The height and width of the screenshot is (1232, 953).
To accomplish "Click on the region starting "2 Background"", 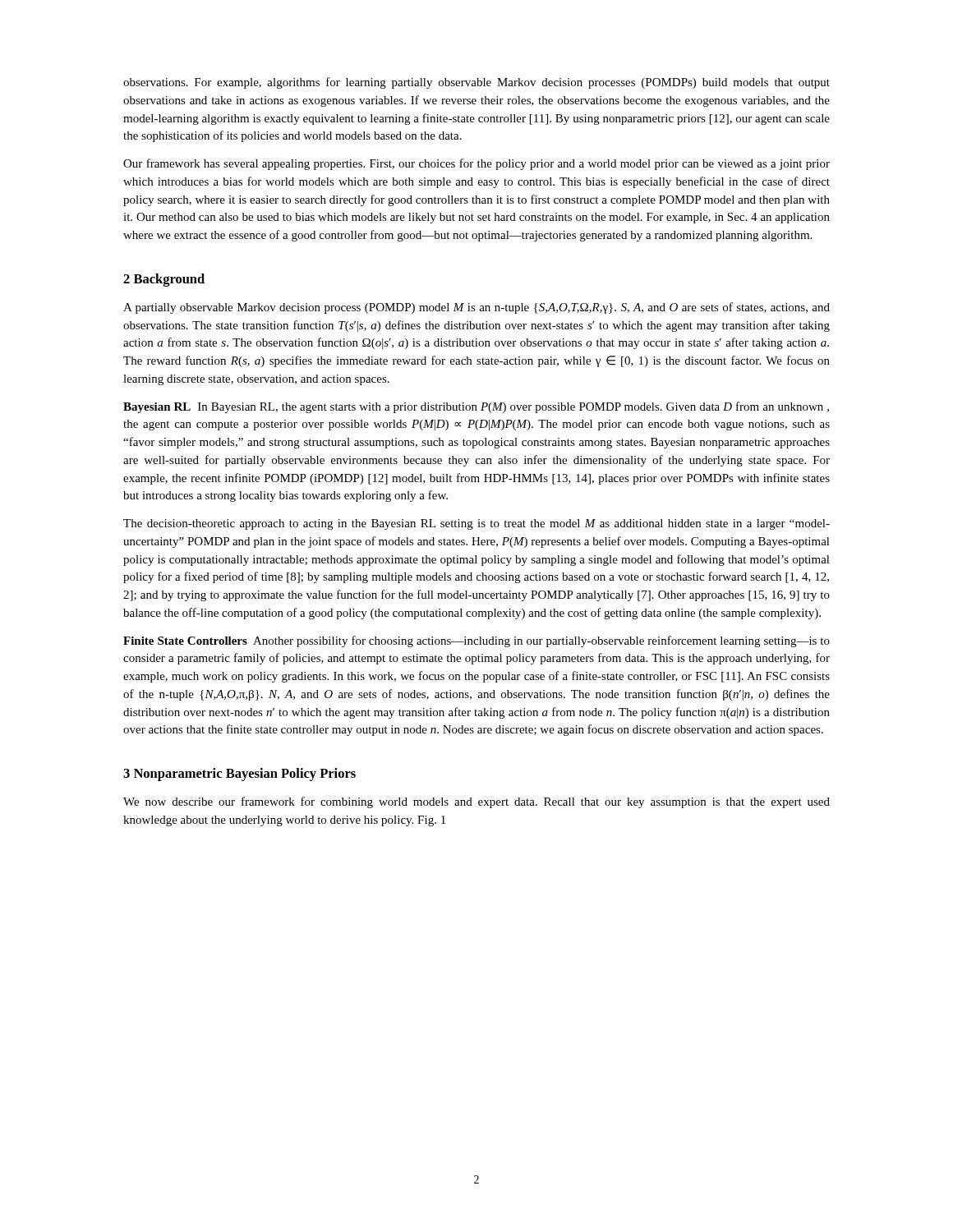I will click(x=164, y=279).
